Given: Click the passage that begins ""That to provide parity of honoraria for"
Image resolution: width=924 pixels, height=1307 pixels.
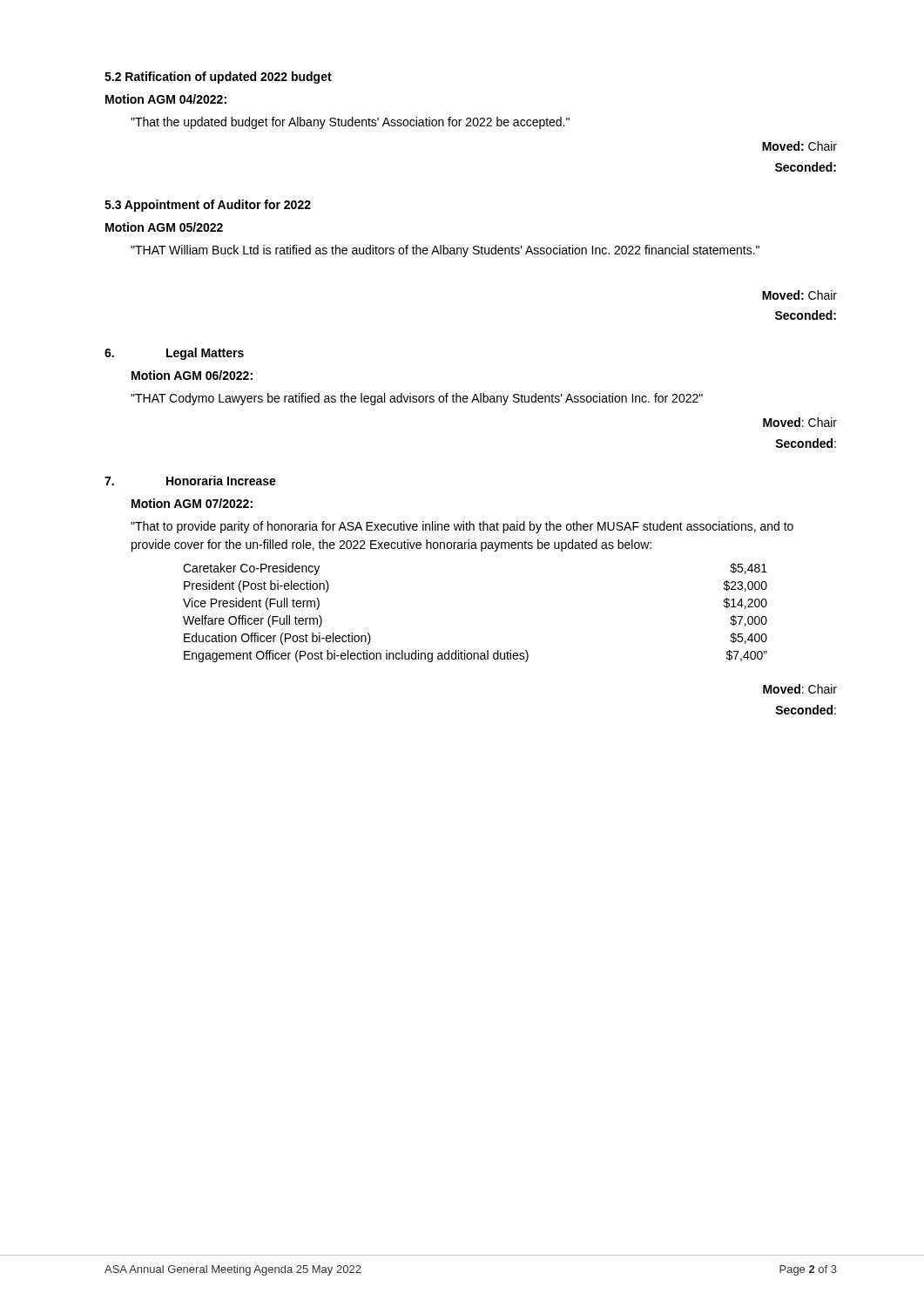Looking at the screenshot, I should (x=462, y=535).
